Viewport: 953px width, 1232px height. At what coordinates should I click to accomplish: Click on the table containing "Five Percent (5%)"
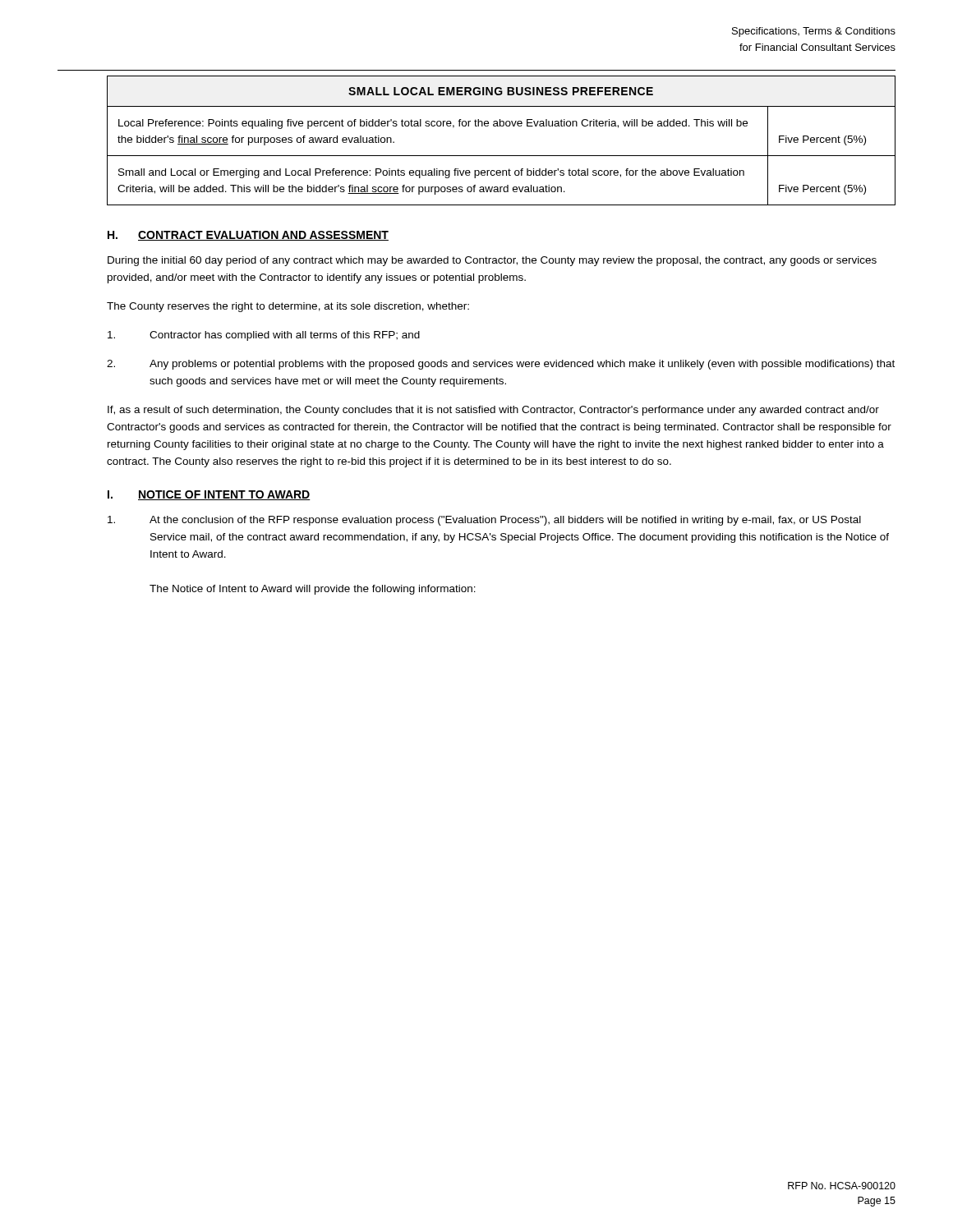tap(501, 141)
